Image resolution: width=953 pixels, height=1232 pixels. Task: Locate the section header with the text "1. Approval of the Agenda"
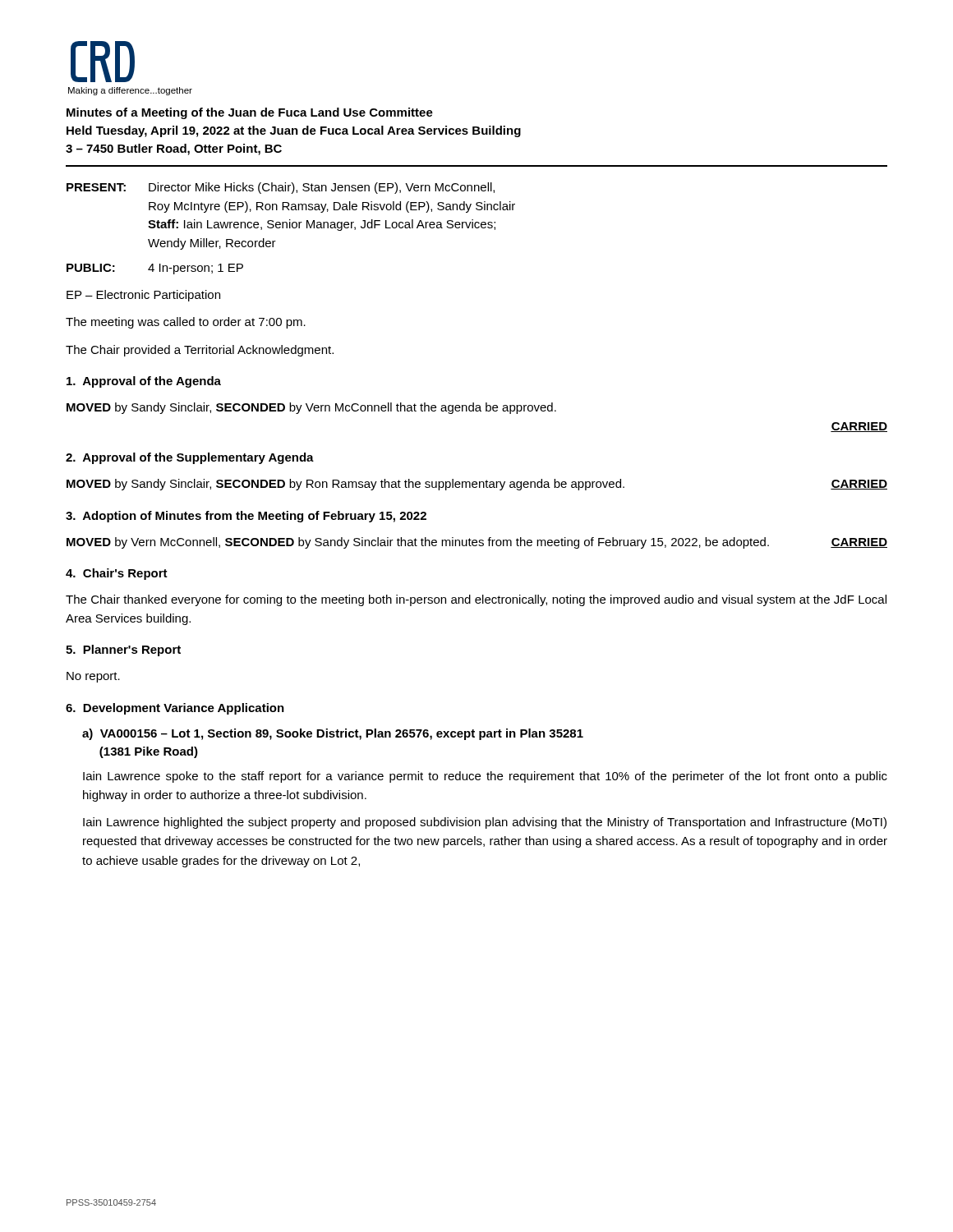[x=143, y=381]
